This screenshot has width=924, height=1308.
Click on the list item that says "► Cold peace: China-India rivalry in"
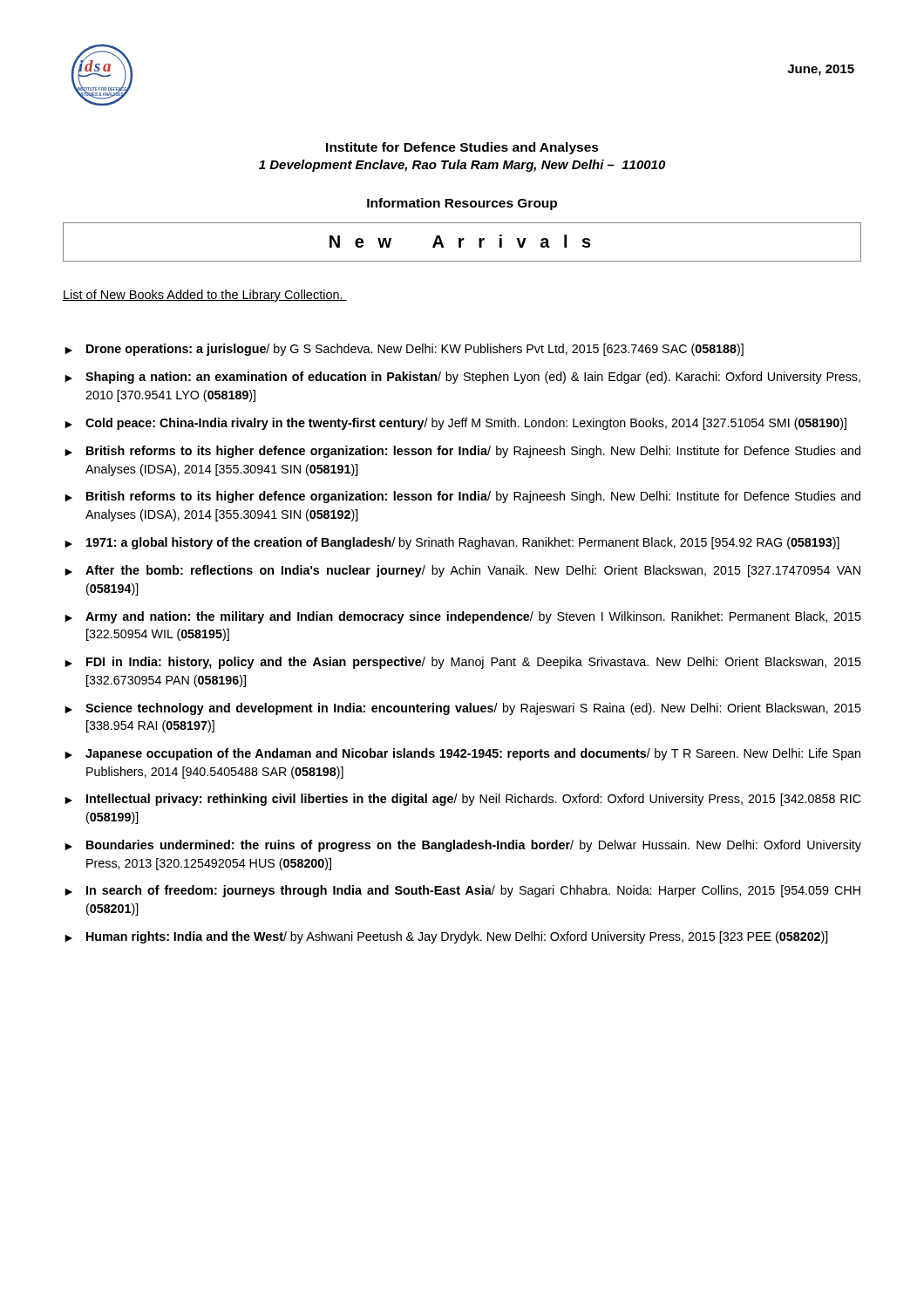point(462,423)
